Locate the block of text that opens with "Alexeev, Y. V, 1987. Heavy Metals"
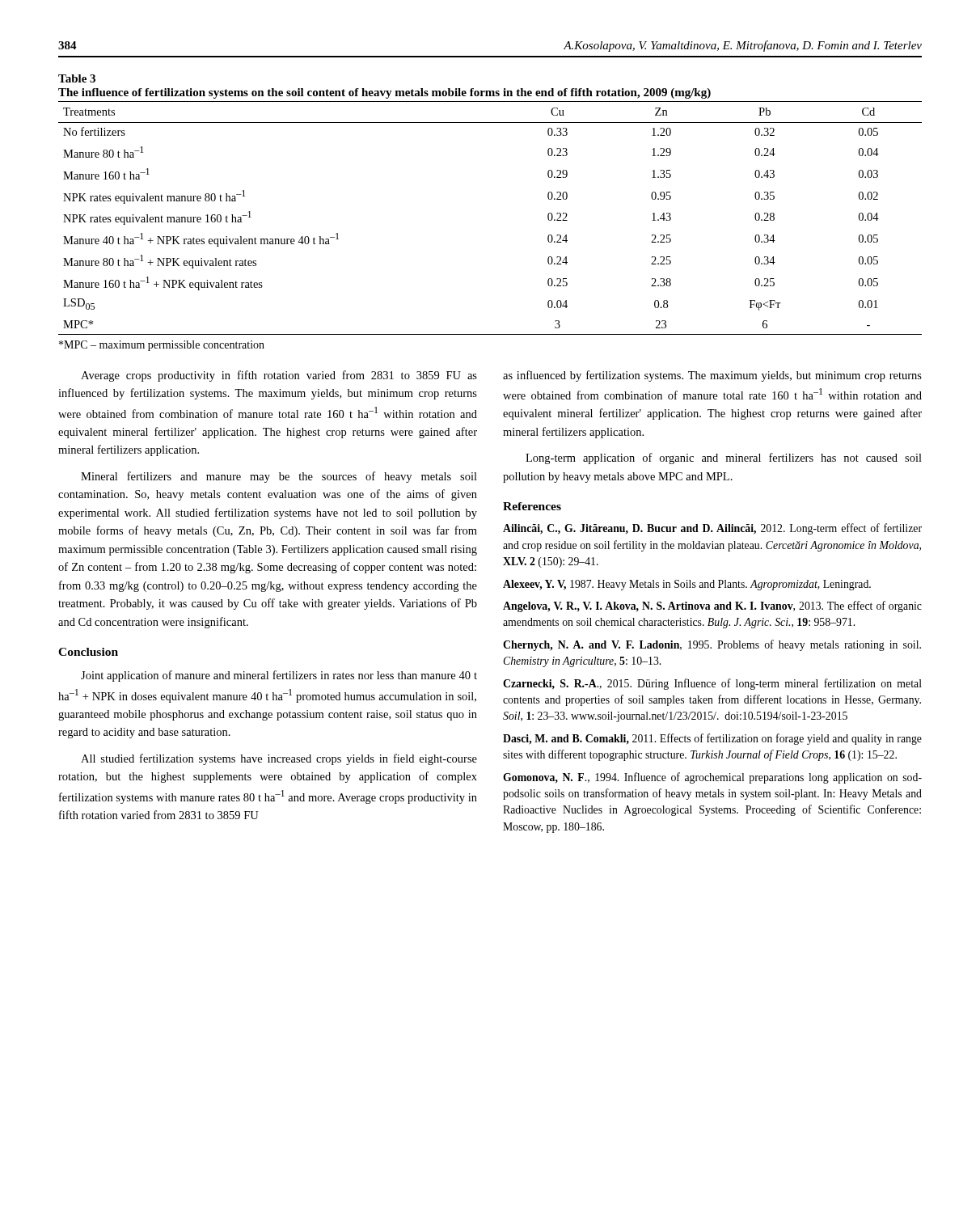 687,584
